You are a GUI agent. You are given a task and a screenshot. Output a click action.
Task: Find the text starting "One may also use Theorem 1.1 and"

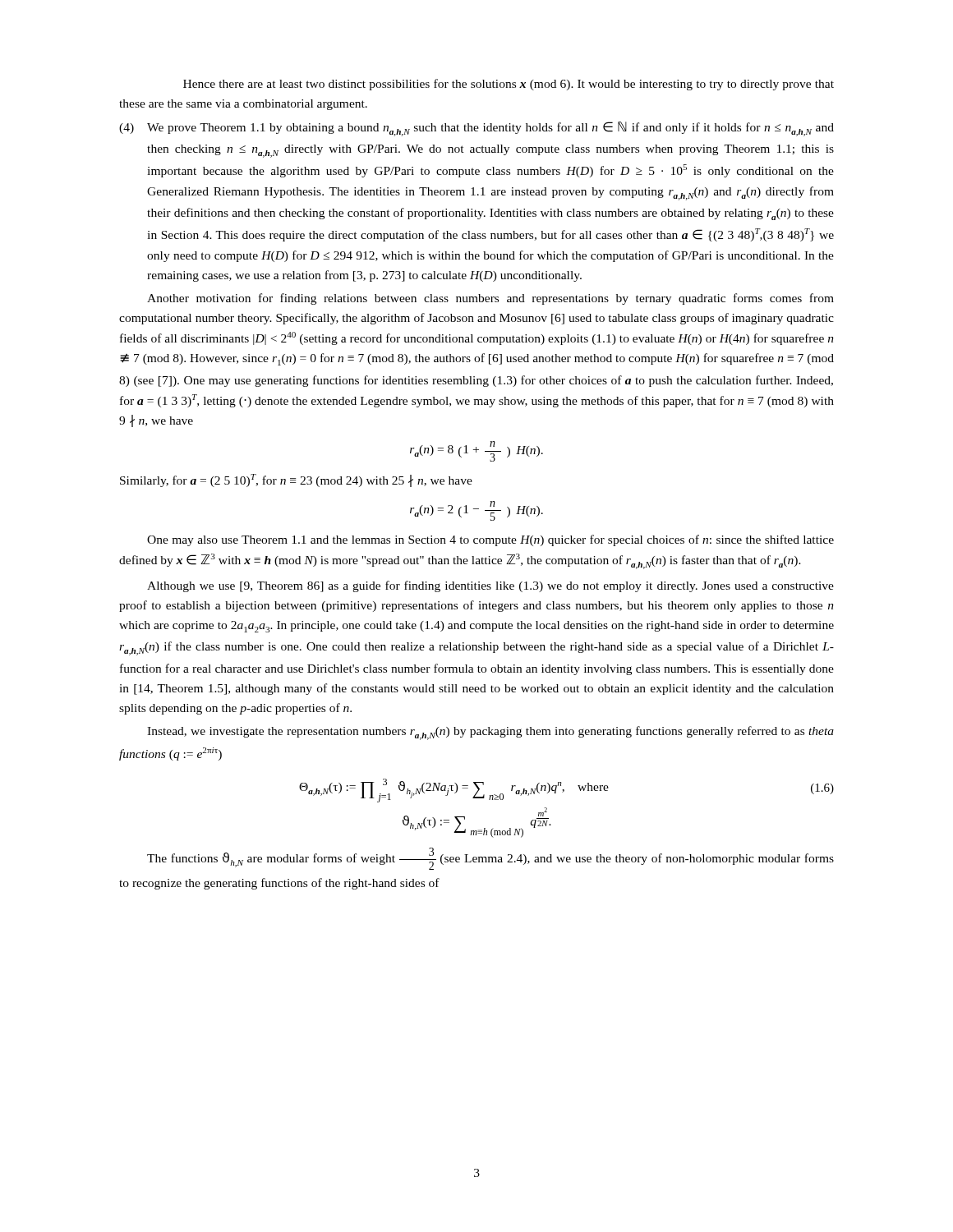pyautogui.click(x=476, y=551)
